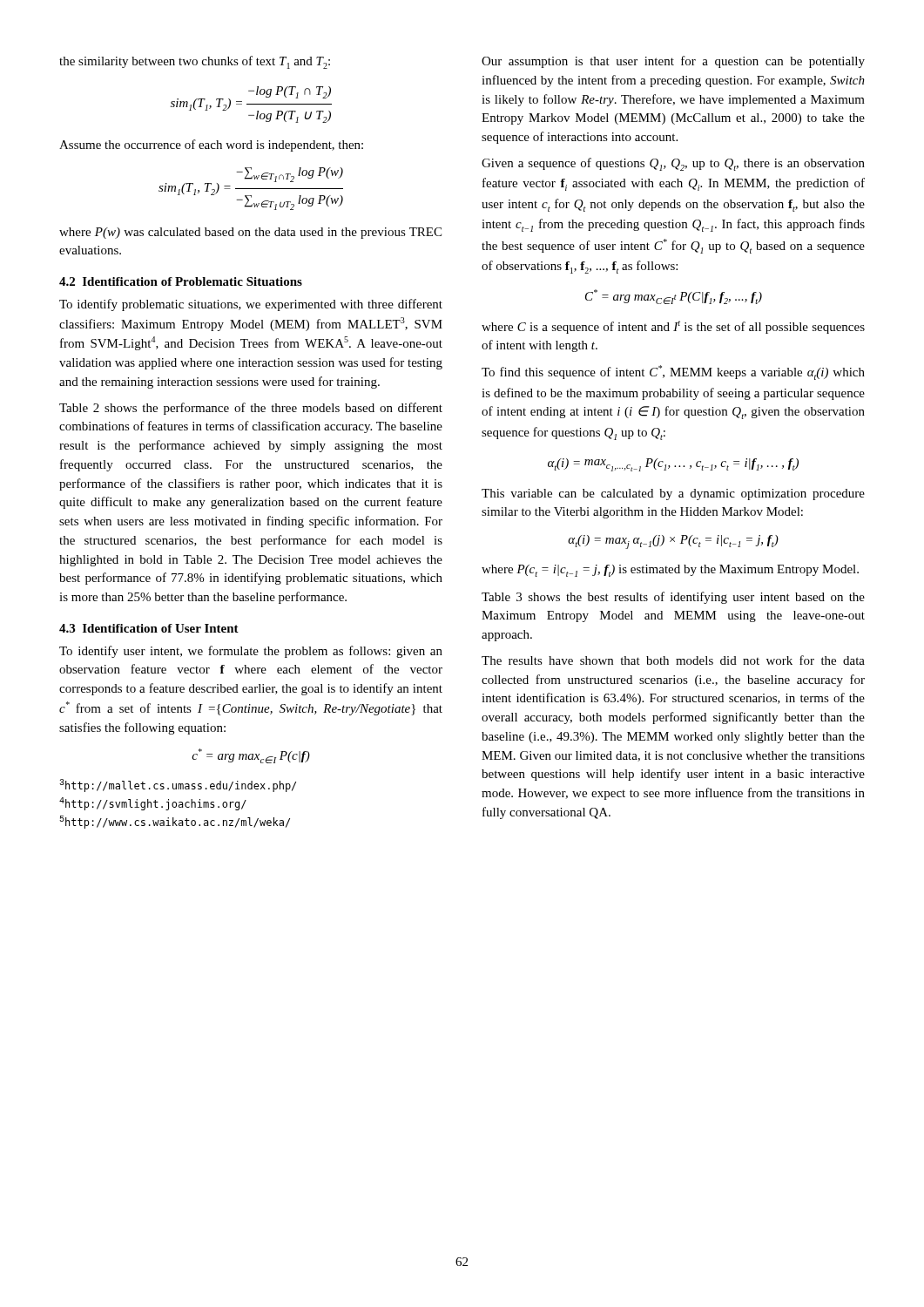Find the text block that reads "where P(ct = i|ct−1 = j, ft)"
The image size is (924, 1307).
click(671, 570)
